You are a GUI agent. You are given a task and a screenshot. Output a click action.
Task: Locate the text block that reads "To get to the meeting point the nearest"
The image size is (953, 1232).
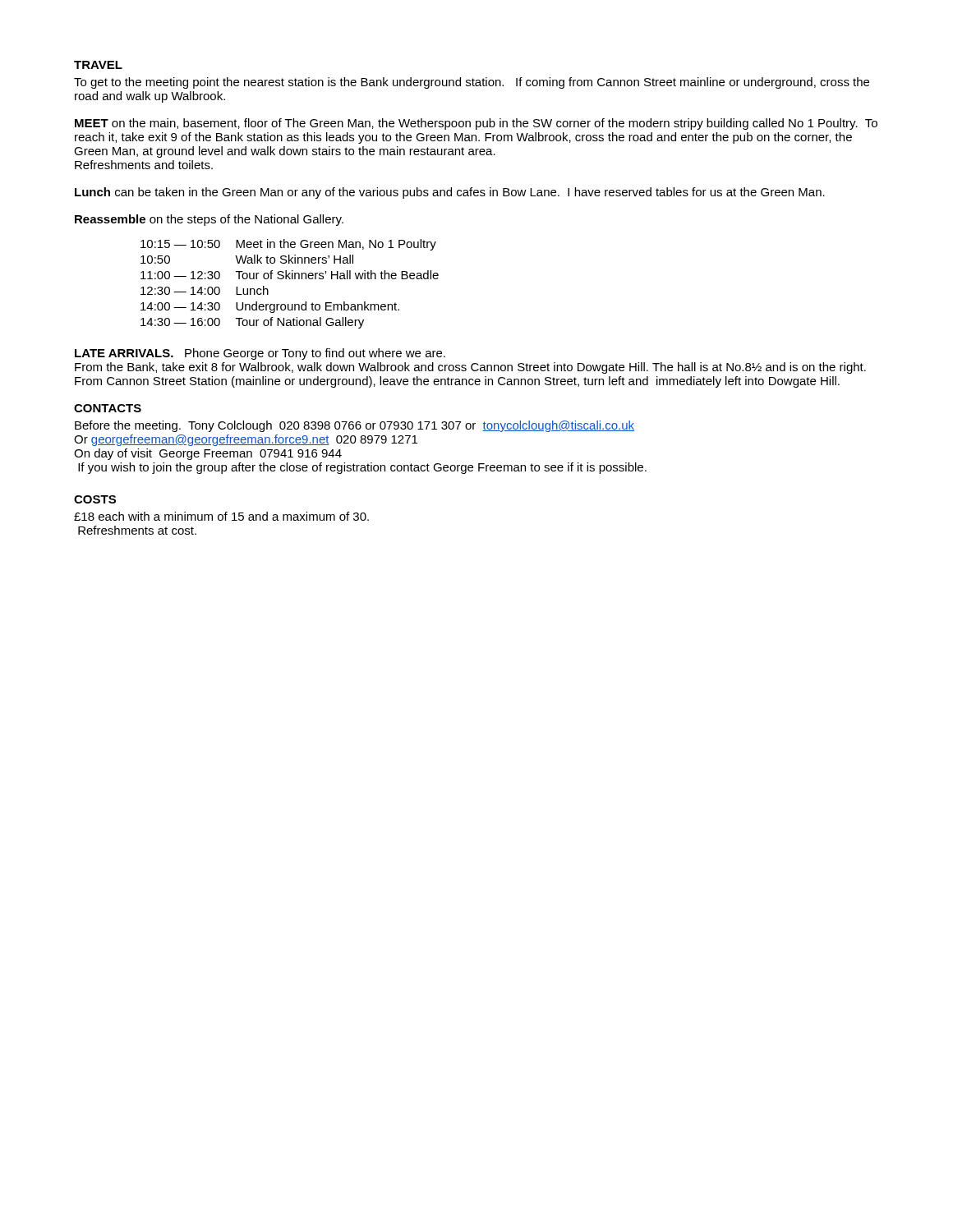(472, 89)
